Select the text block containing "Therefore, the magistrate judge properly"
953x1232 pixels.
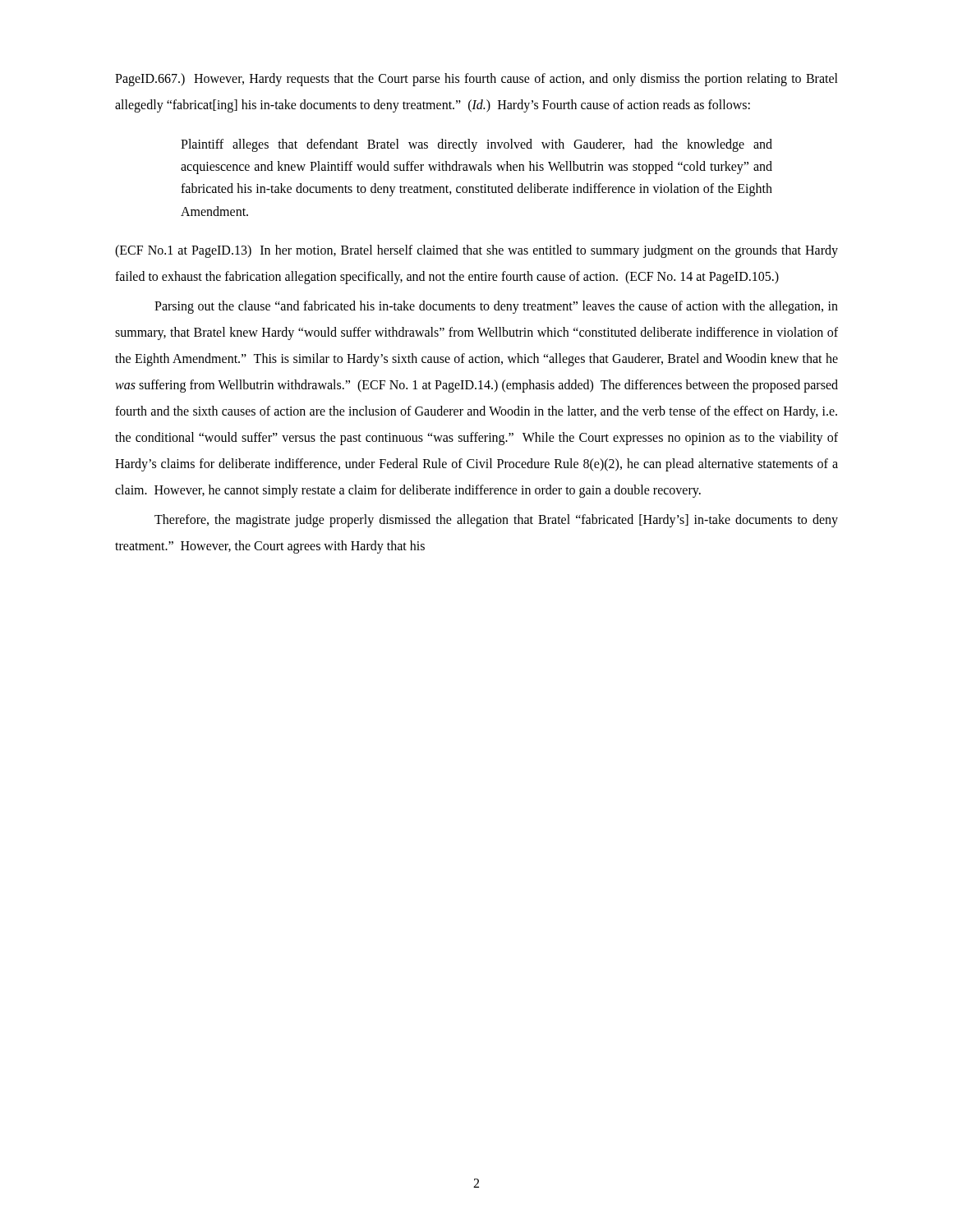coord(476,532)
